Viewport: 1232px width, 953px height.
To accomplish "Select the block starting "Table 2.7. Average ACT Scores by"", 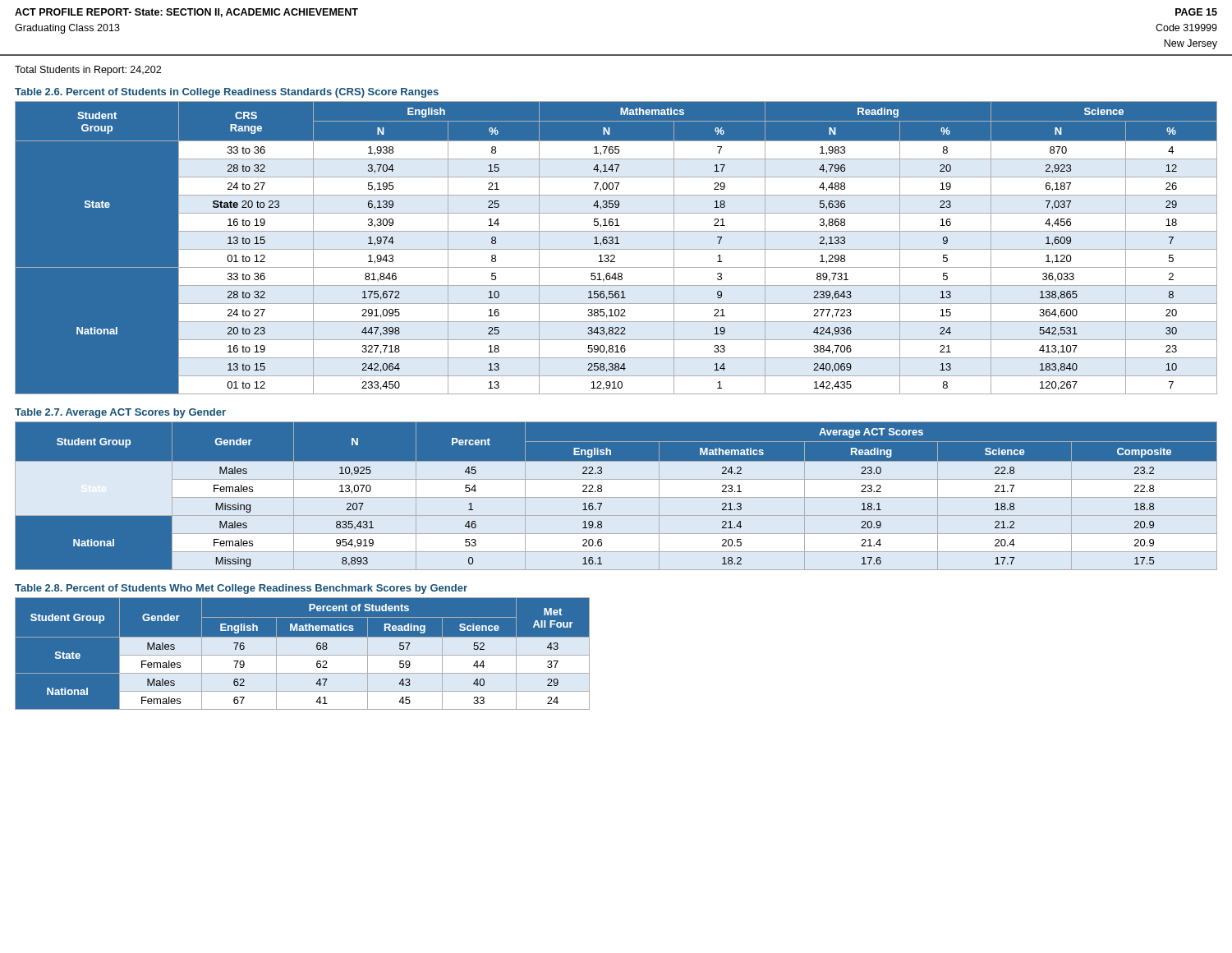I will [x=120, y=412].
